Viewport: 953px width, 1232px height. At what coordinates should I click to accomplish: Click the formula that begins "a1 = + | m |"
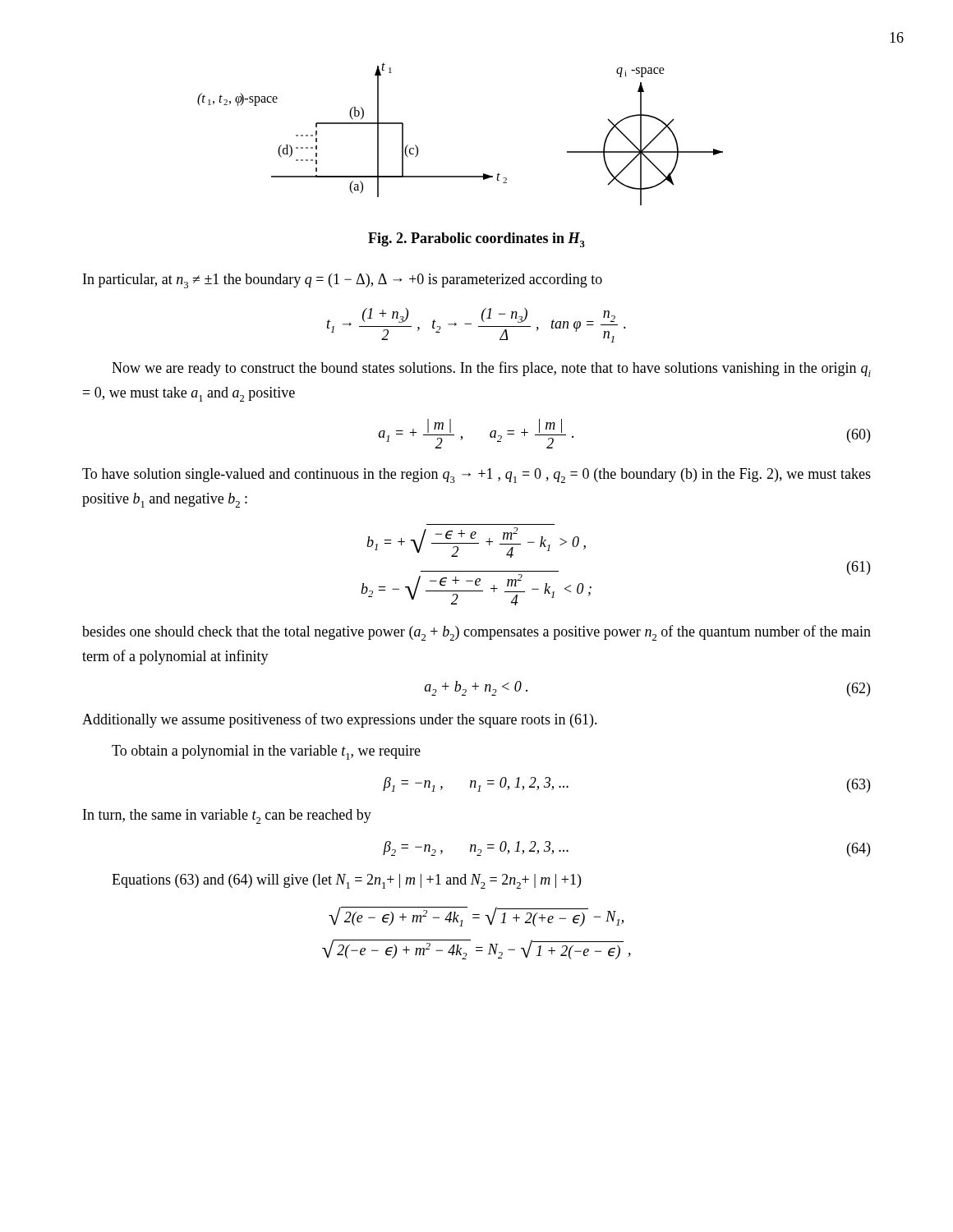476,435
